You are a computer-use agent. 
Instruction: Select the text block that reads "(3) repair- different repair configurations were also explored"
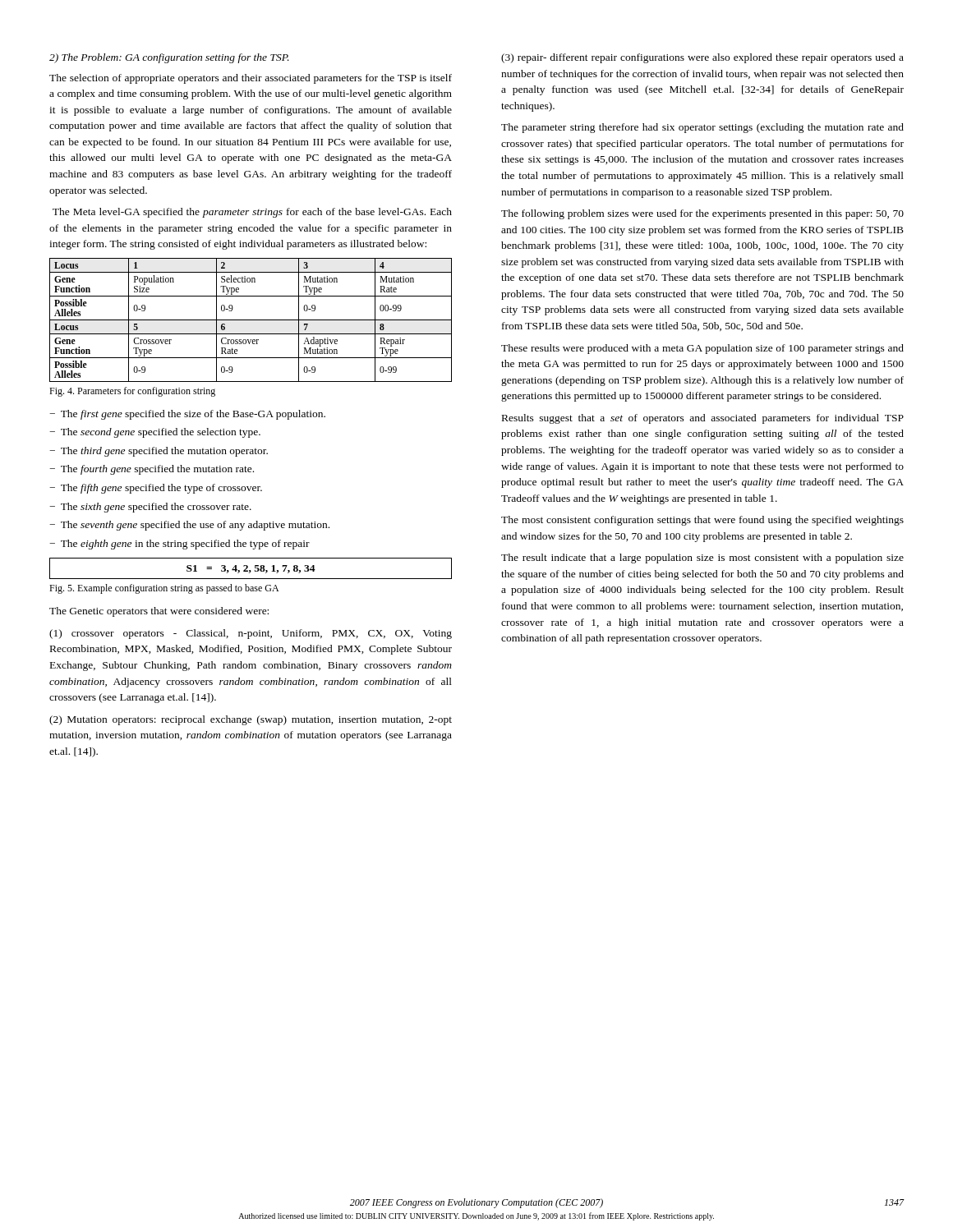click(702, 81)
